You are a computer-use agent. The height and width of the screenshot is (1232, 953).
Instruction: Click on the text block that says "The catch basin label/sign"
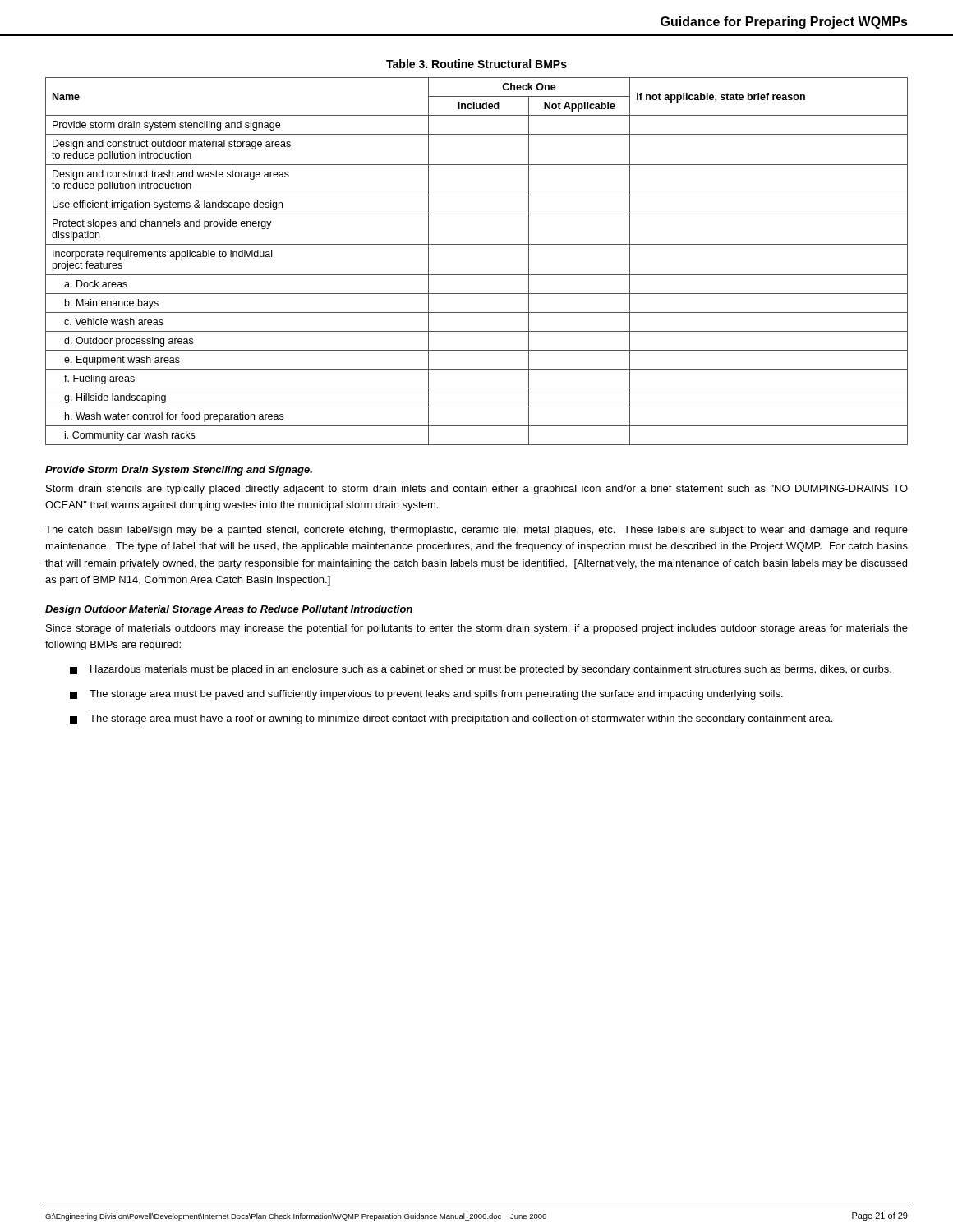click(476, 554)
